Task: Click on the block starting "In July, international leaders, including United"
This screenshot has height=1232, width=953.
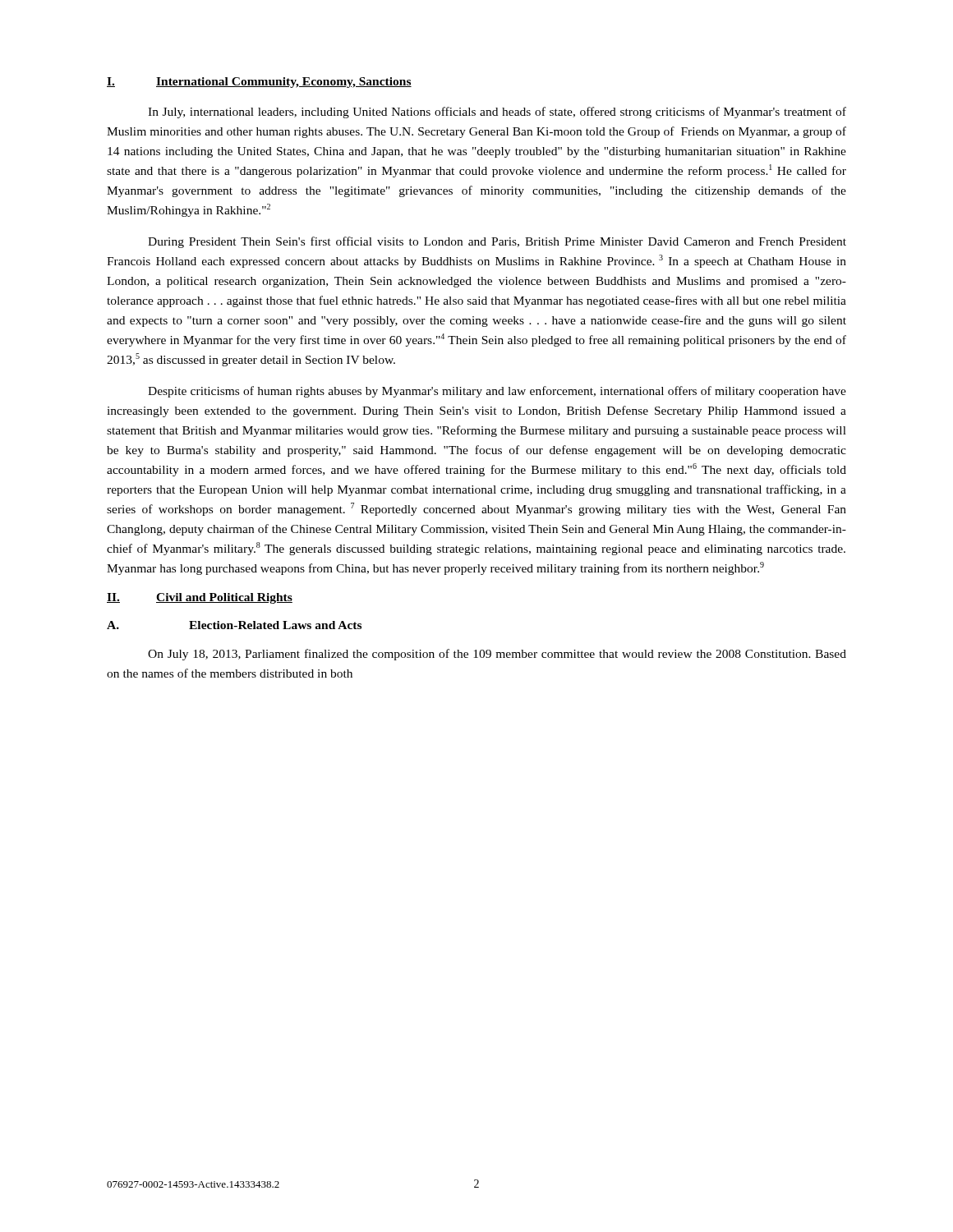Action: point(476,161)
